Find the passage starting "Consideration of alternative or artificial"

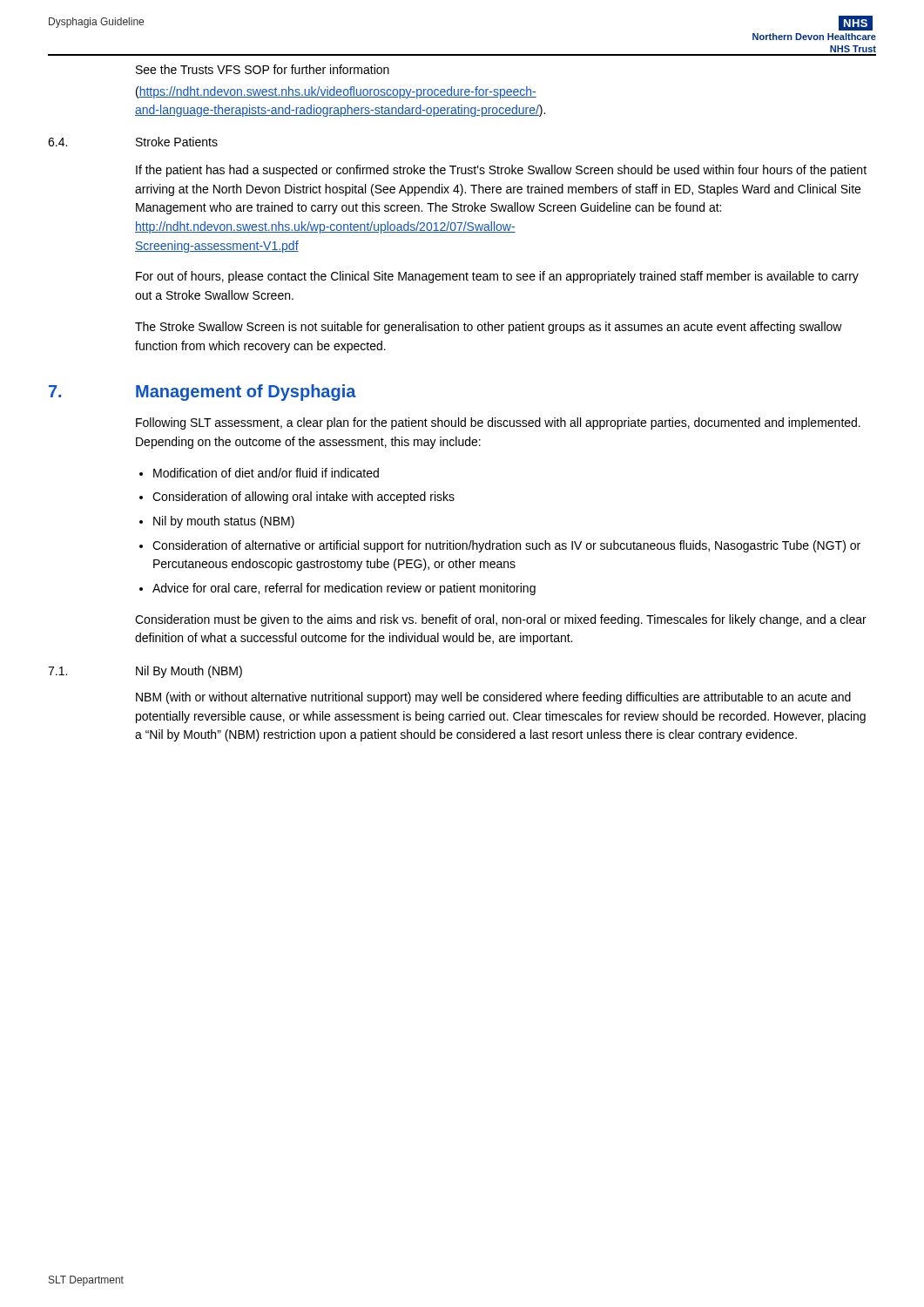click(506, 555)
